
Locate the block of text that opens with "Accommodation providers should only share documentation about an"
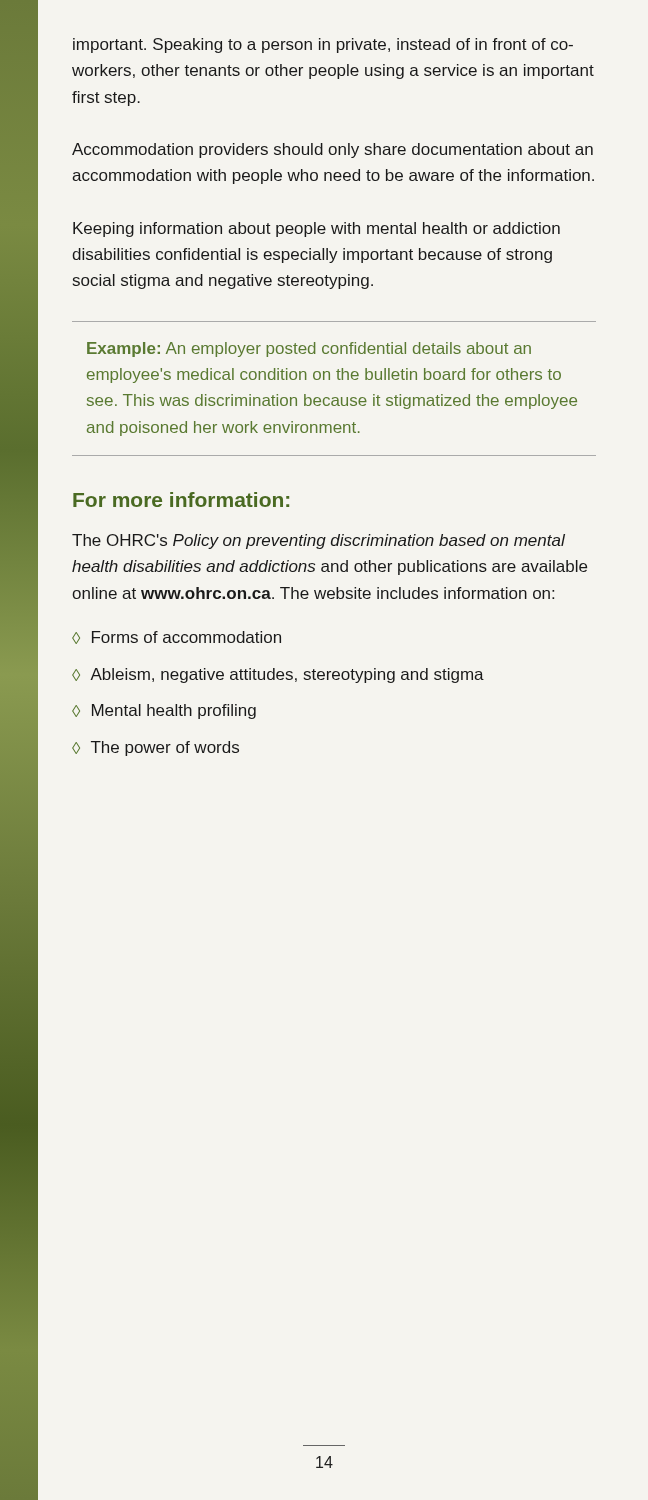334,163
